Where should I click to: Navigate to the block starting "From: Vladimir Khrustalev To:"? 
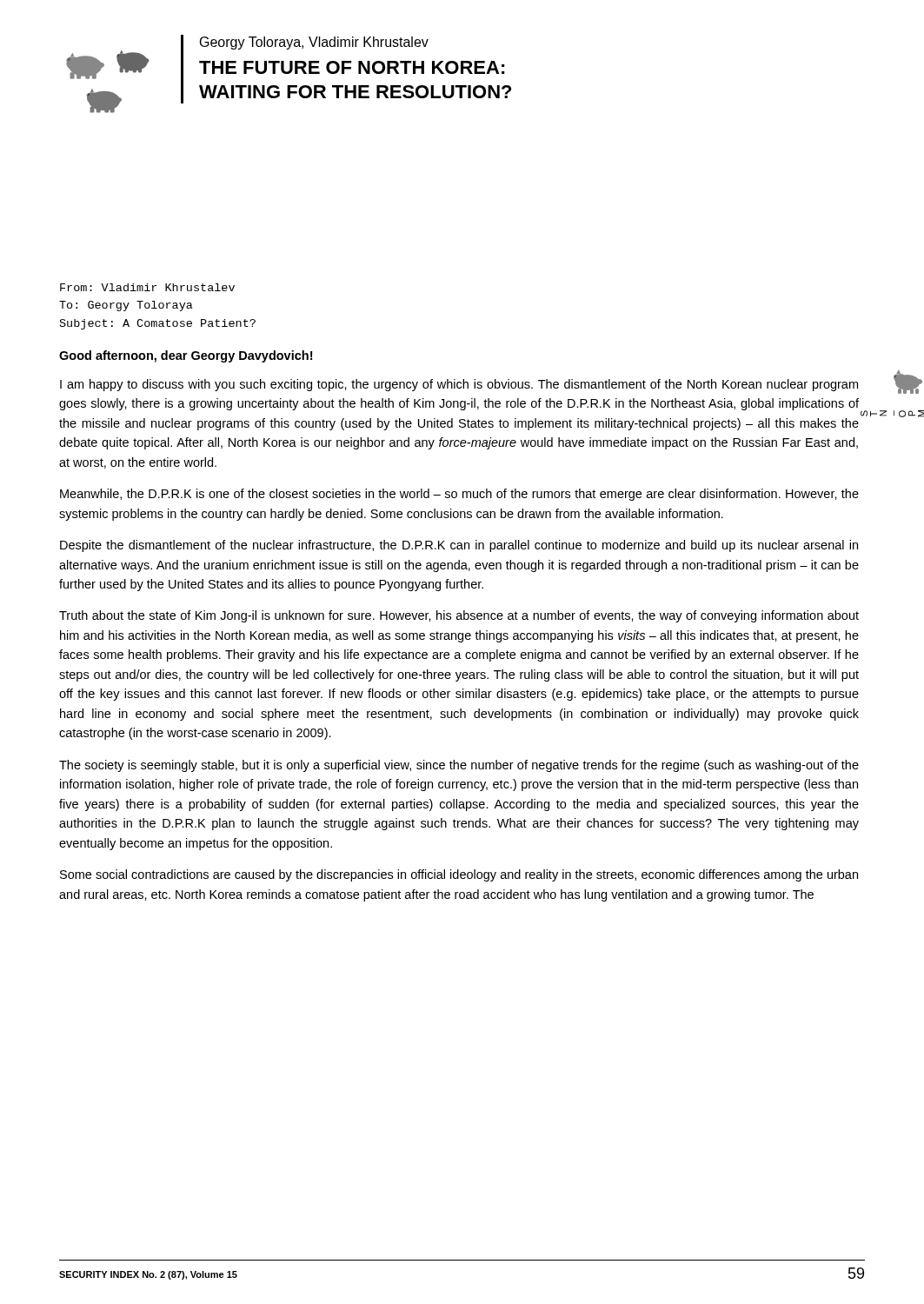pos(158,306)
